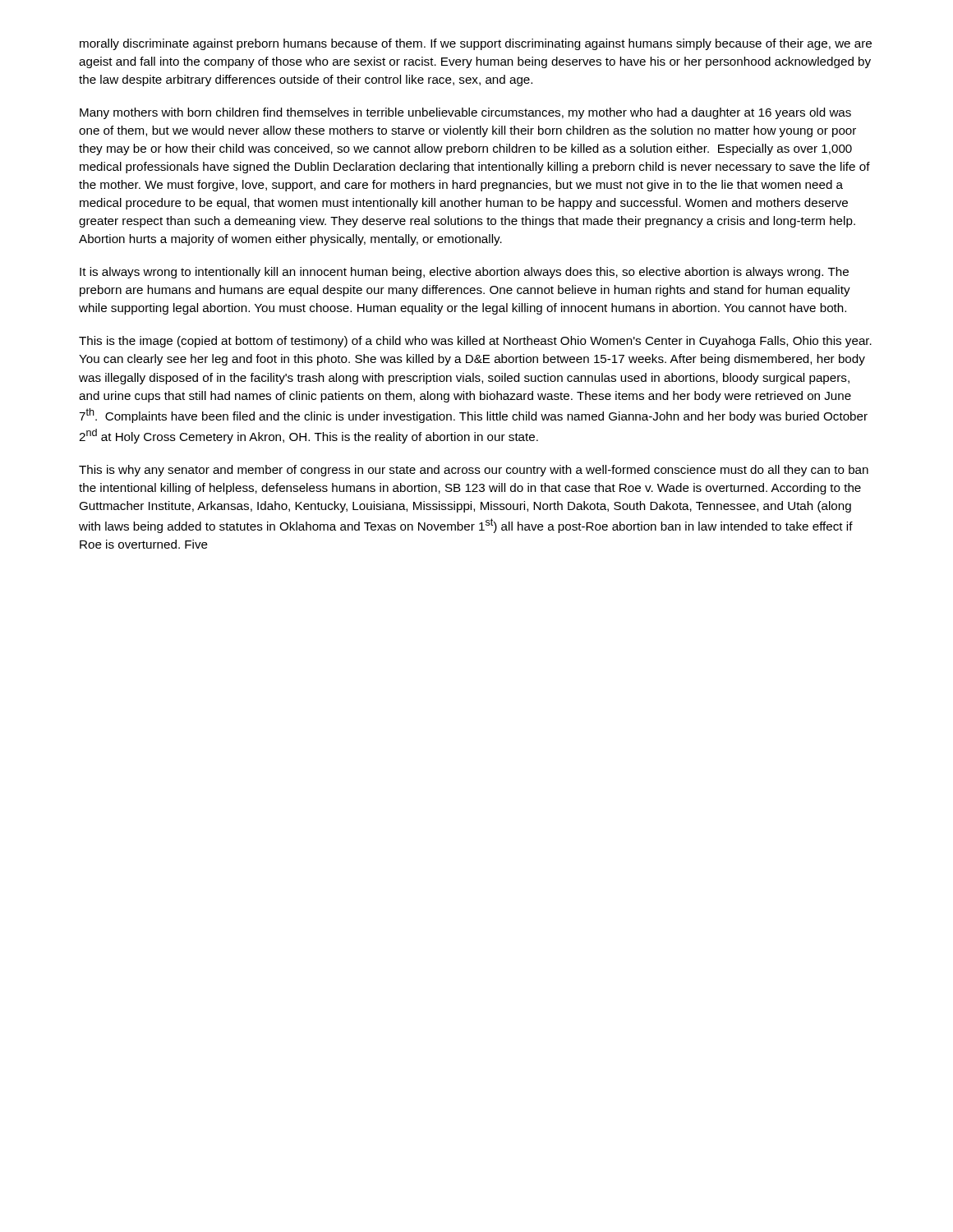Select the text block with the text "Many mothers with"
This screenshot has height=1232, width=953.
click(x=476, y=176)
